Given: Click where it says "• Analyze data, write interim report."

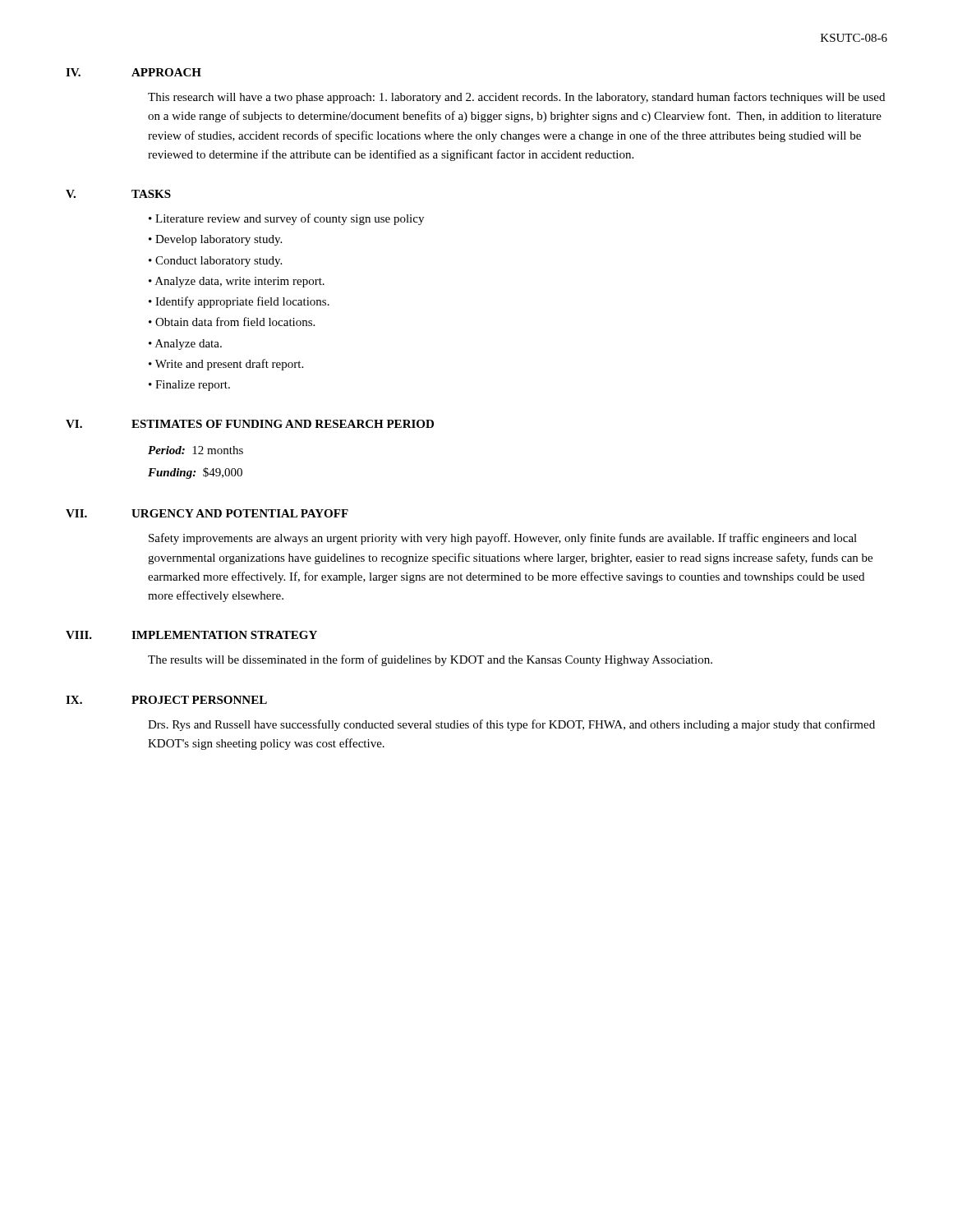Looking at the screenshot, I should 236,281.
